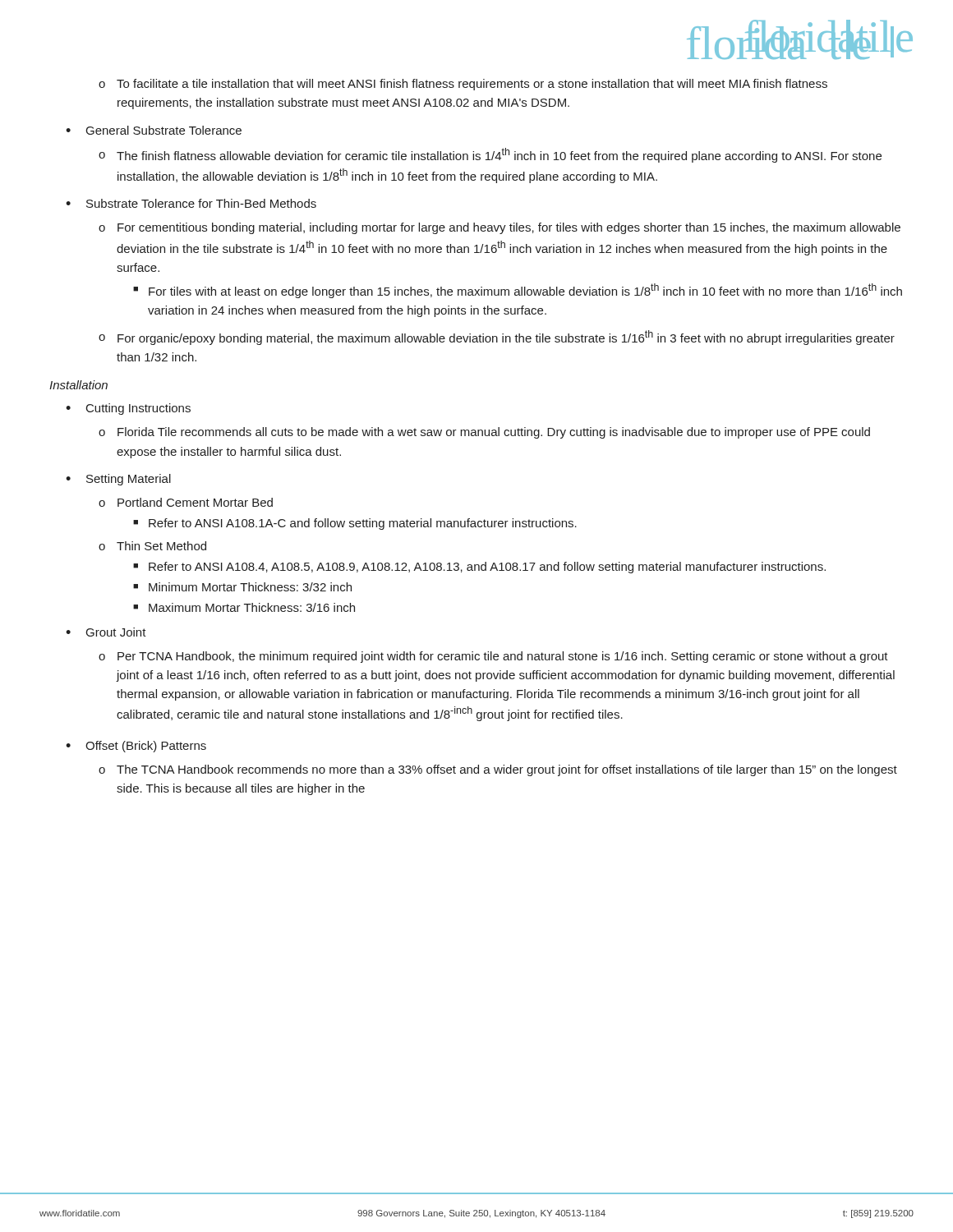This screenshot has height=1232, width=953.
Task: Click the passage that begins "o Florida Tile recommends all cuts to be"
Action: pos(501,442)
